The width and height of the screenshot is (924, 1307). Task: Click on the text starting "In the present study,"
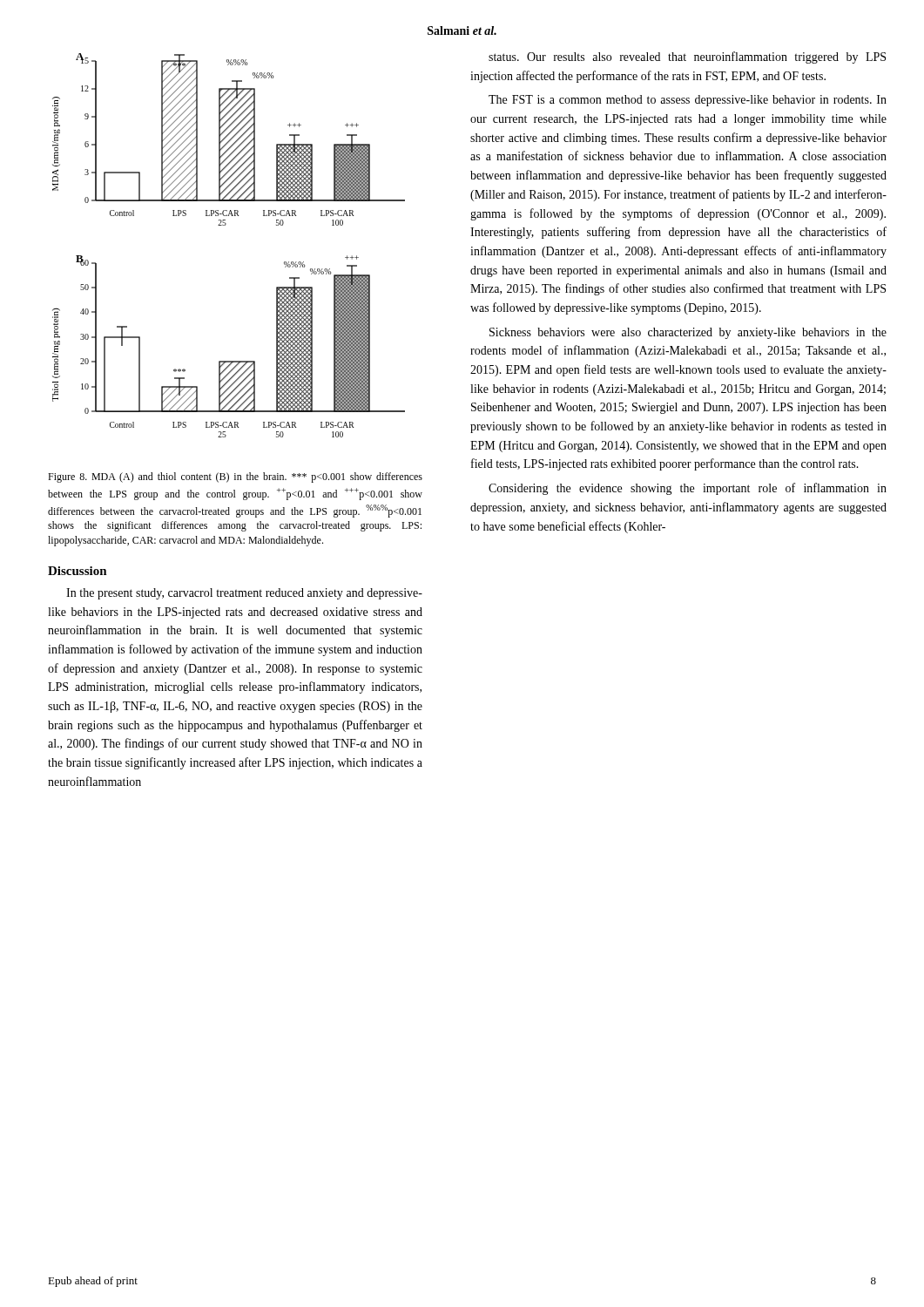pyautogui.click(x=235, y=688)
